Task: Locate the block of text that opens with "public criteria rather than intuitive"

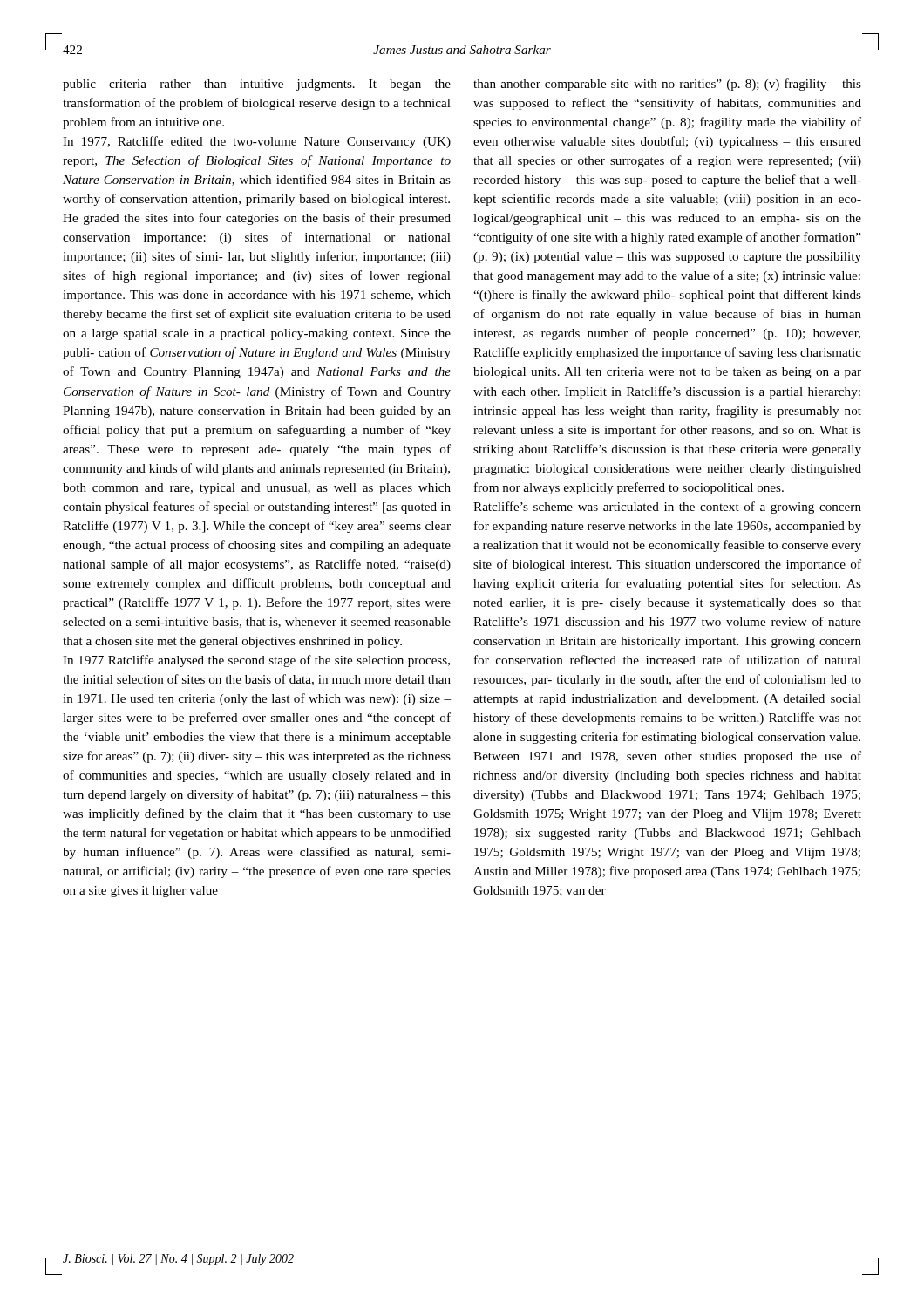Action: (257, 487)
